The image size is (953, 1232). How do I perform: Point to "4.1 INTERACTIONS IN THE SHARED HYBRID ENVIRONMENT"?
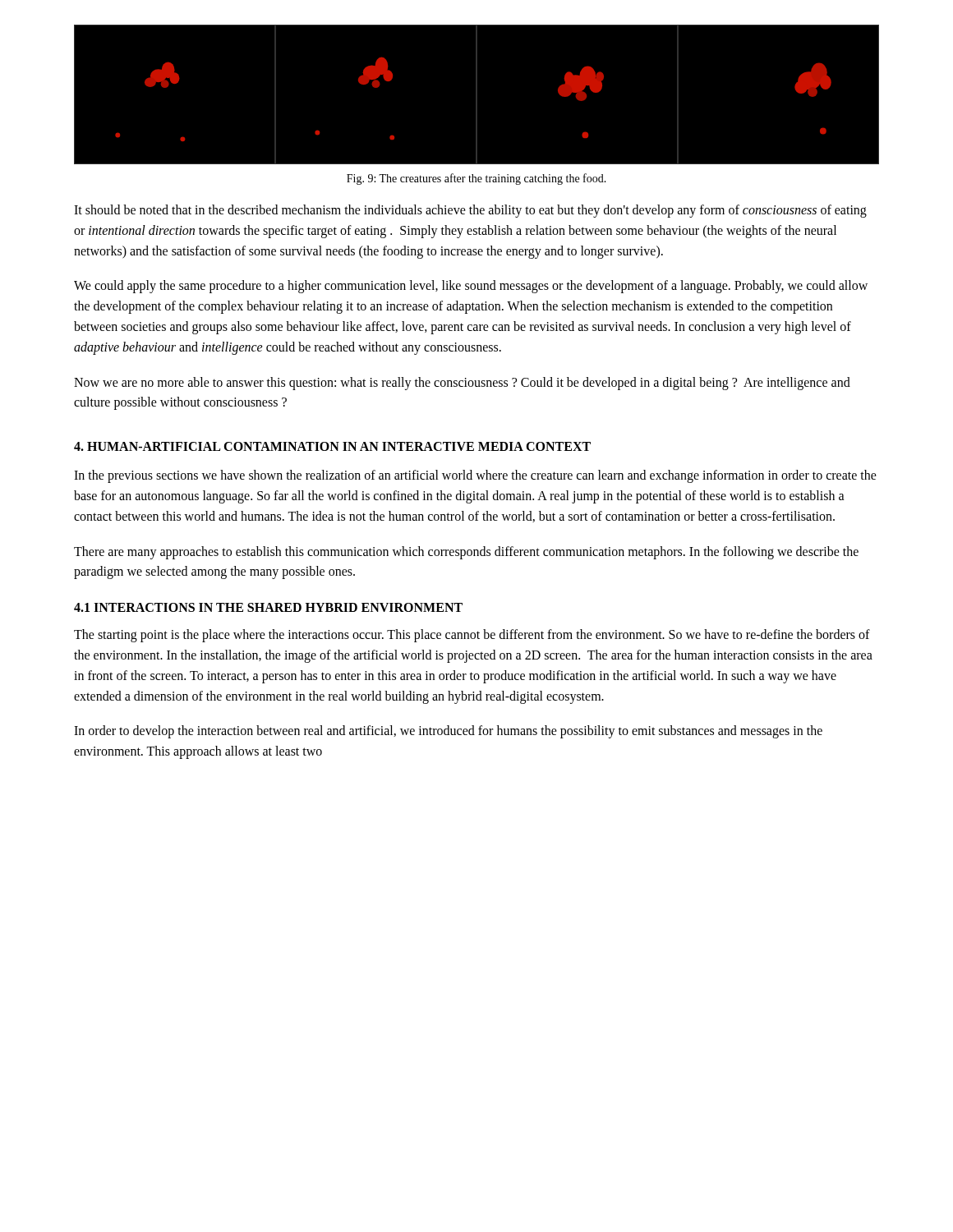(268, 607)
